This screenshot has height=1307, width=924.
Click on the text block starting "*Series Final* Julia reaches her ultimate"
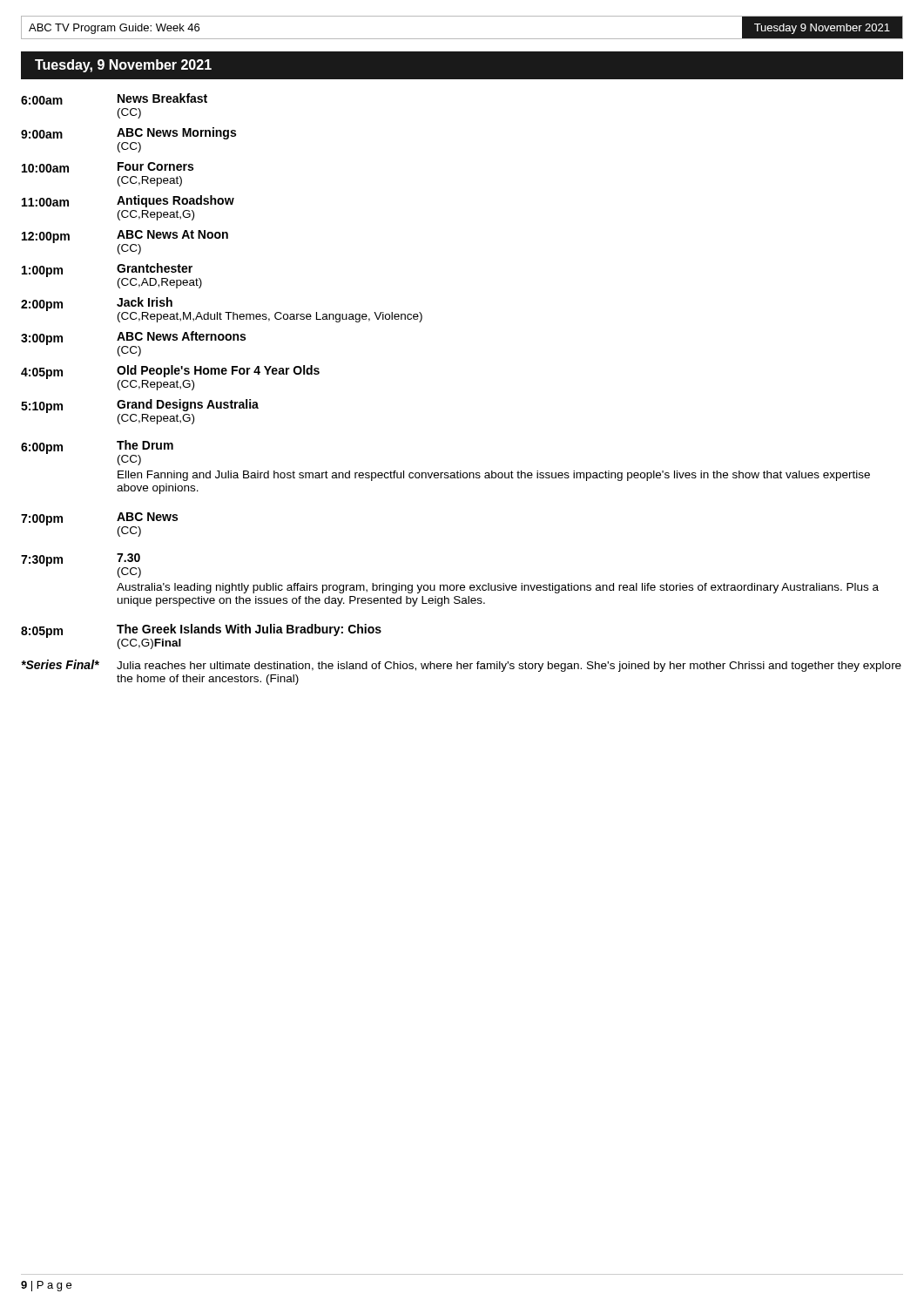click(462, 672)
